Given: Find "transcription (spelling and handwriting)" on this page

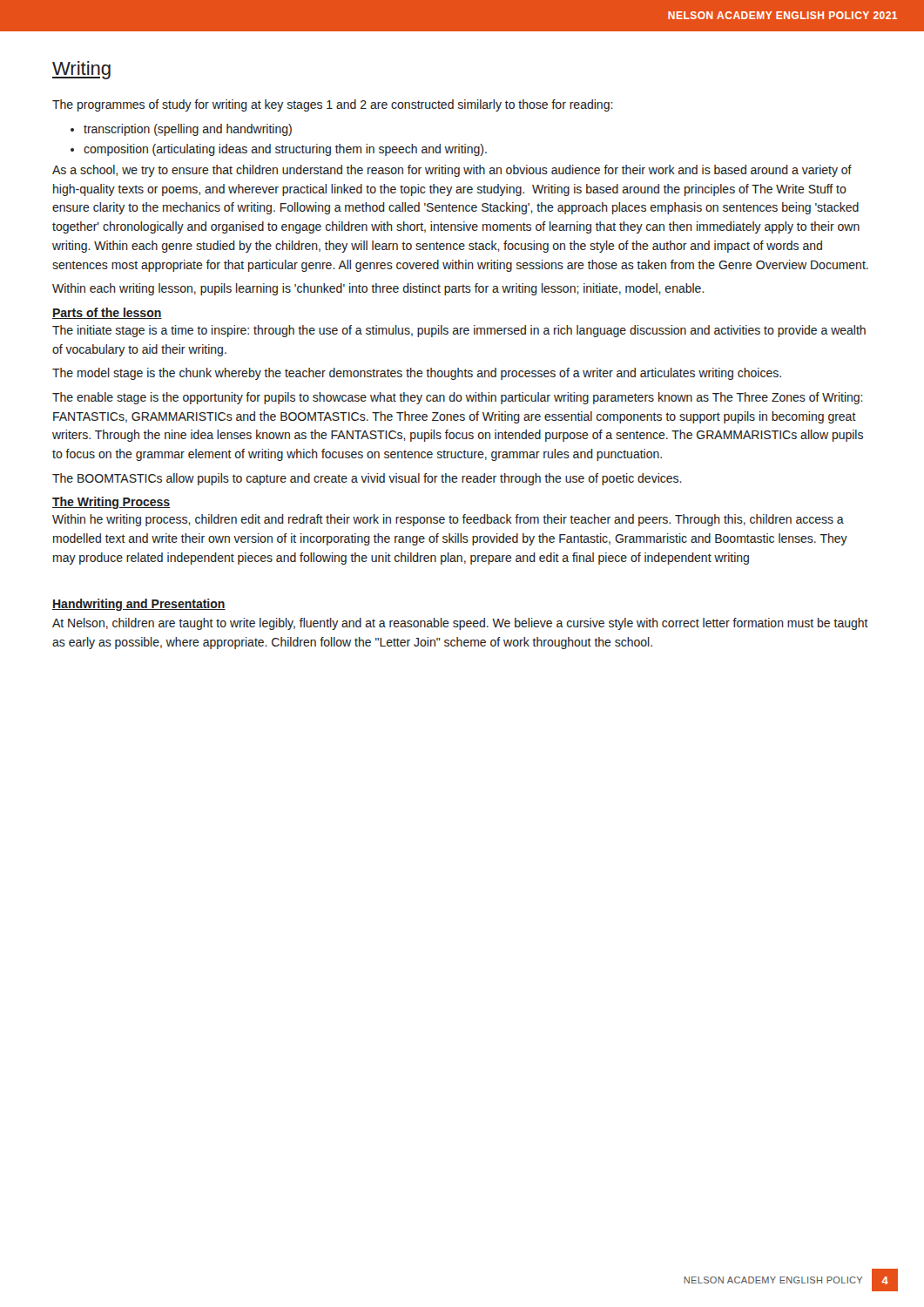Looking at the screenshot, I should point(188,129).
